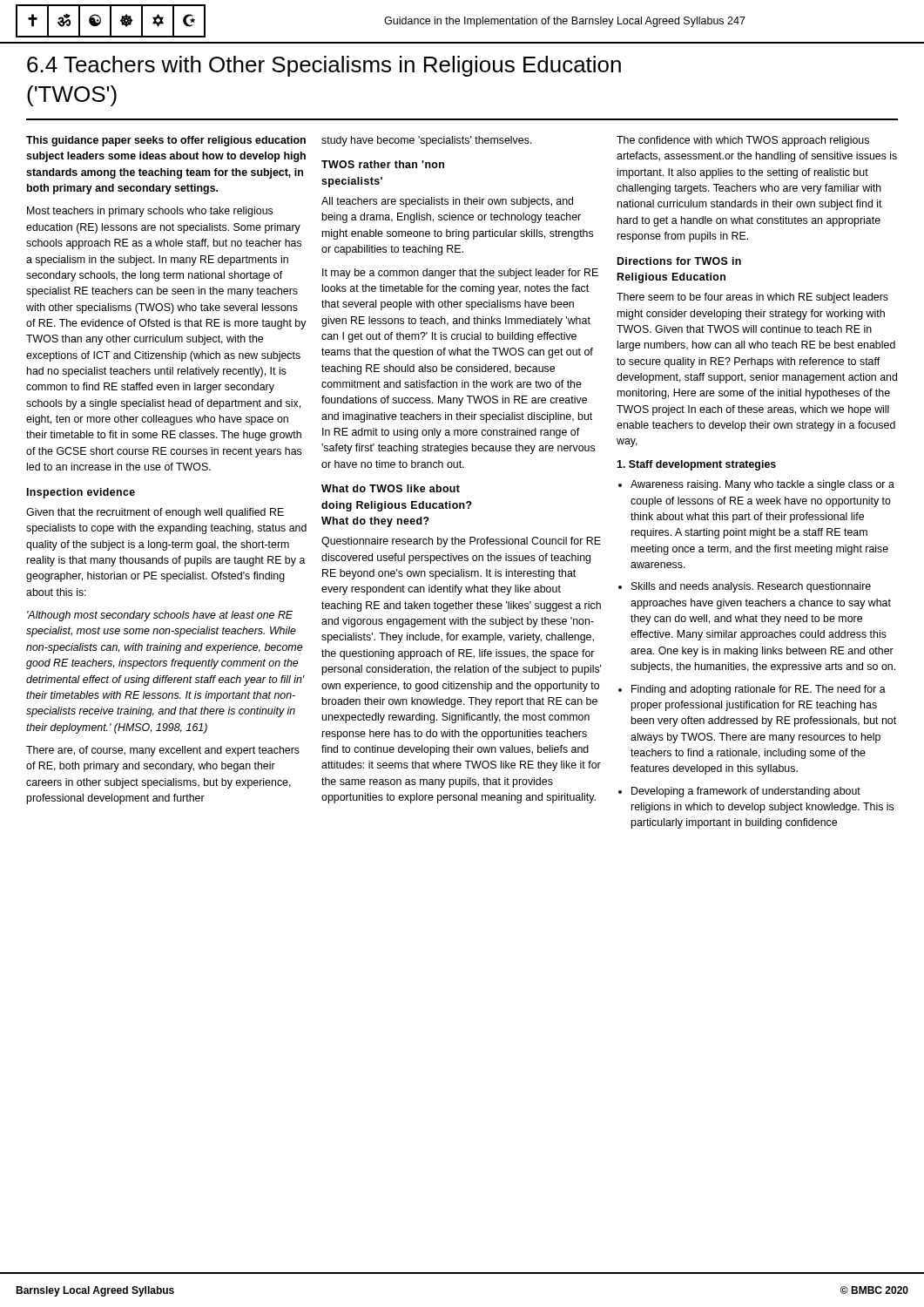Click on the text block that reads "There are, of course, many excellent"
924x1307 pixels.
pos(167,774)
